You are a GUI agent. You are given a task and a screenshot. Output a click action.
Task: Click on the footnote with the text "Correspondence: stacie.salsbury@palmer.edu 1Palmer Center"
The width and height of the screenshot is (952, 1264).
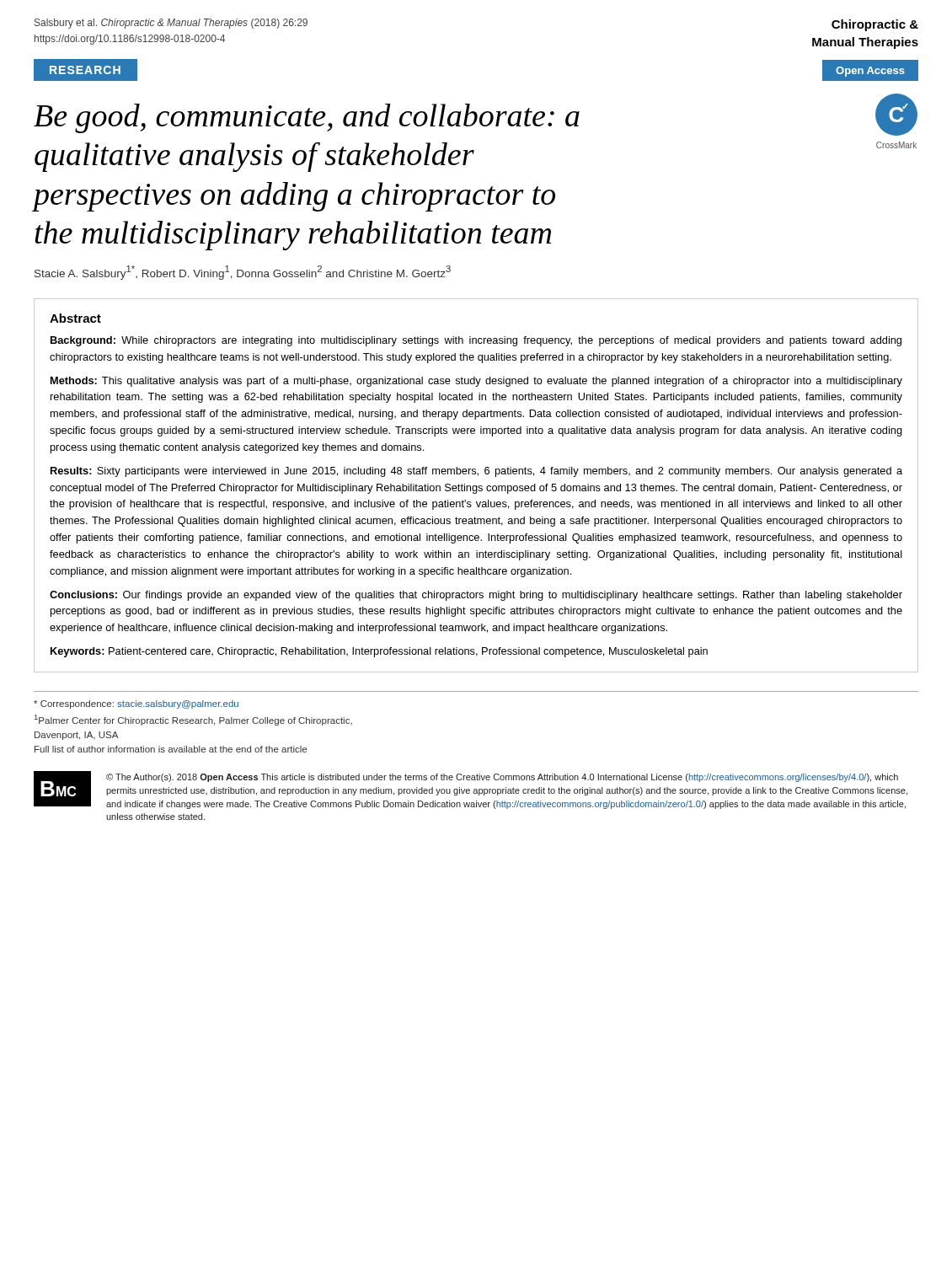tap(193, 726)
